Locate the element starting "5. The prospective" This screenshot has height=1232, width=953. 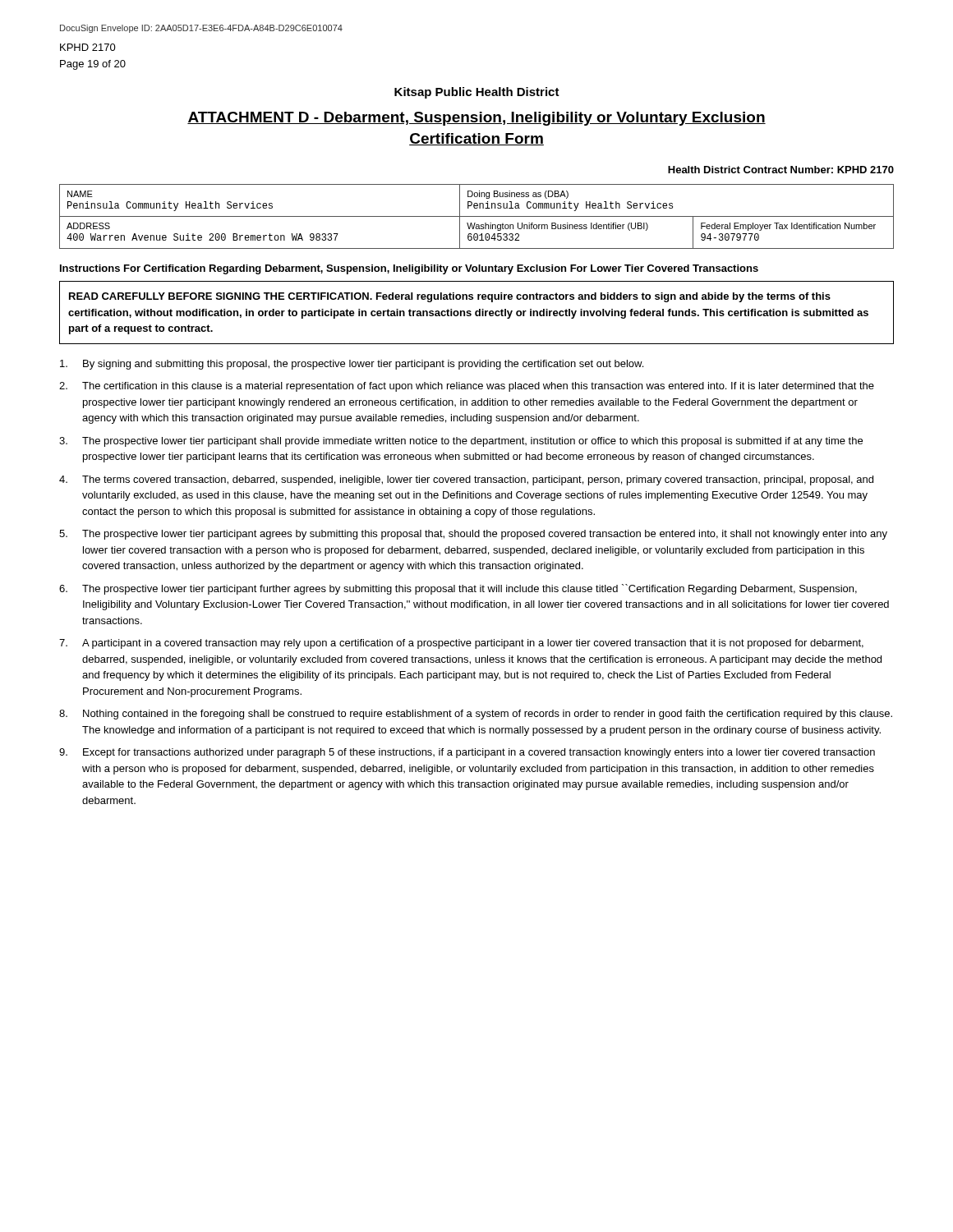pos(476,550)
